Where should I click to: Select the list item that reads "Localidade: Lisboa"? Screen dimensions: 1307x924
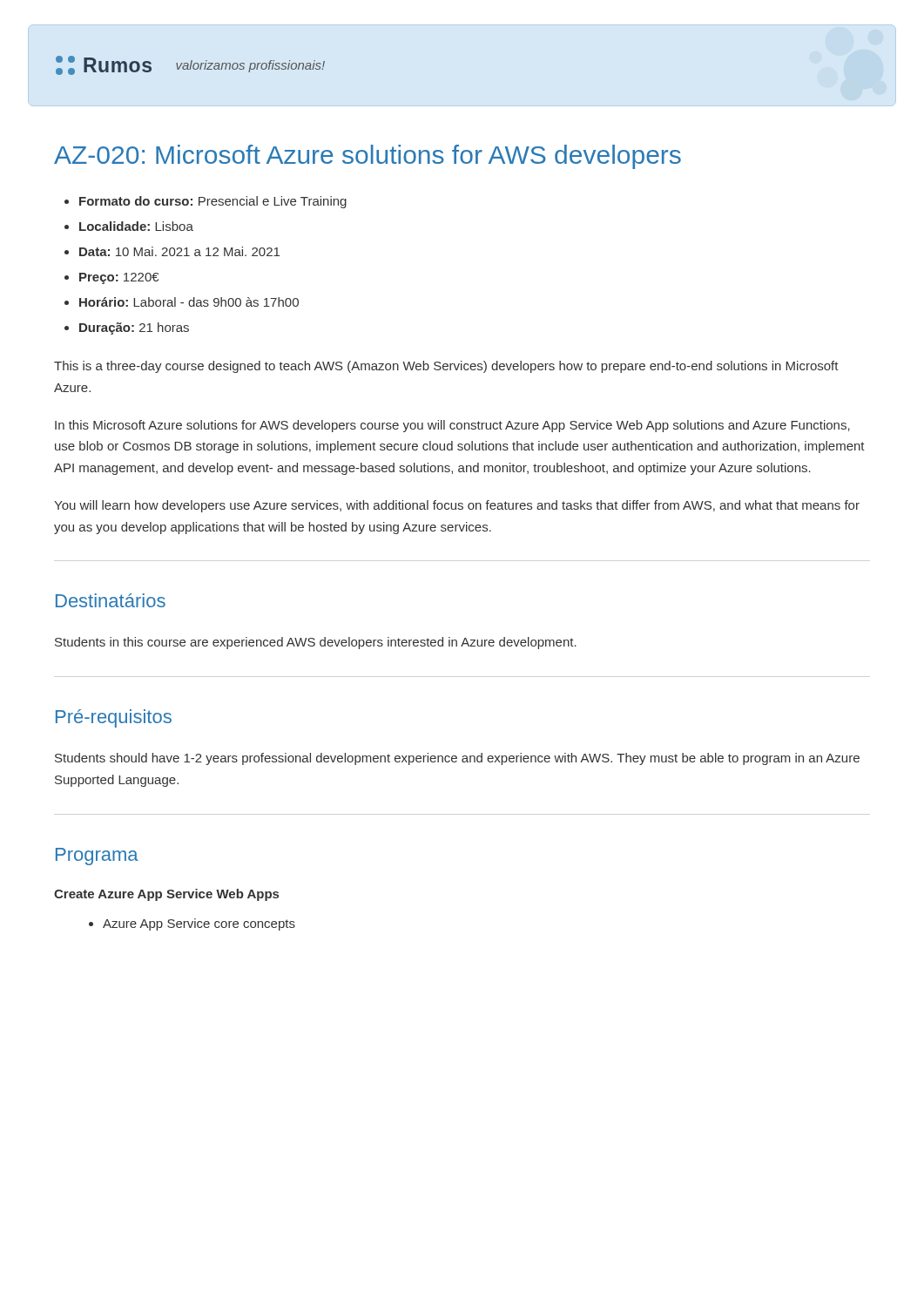(x=136, y=226)
